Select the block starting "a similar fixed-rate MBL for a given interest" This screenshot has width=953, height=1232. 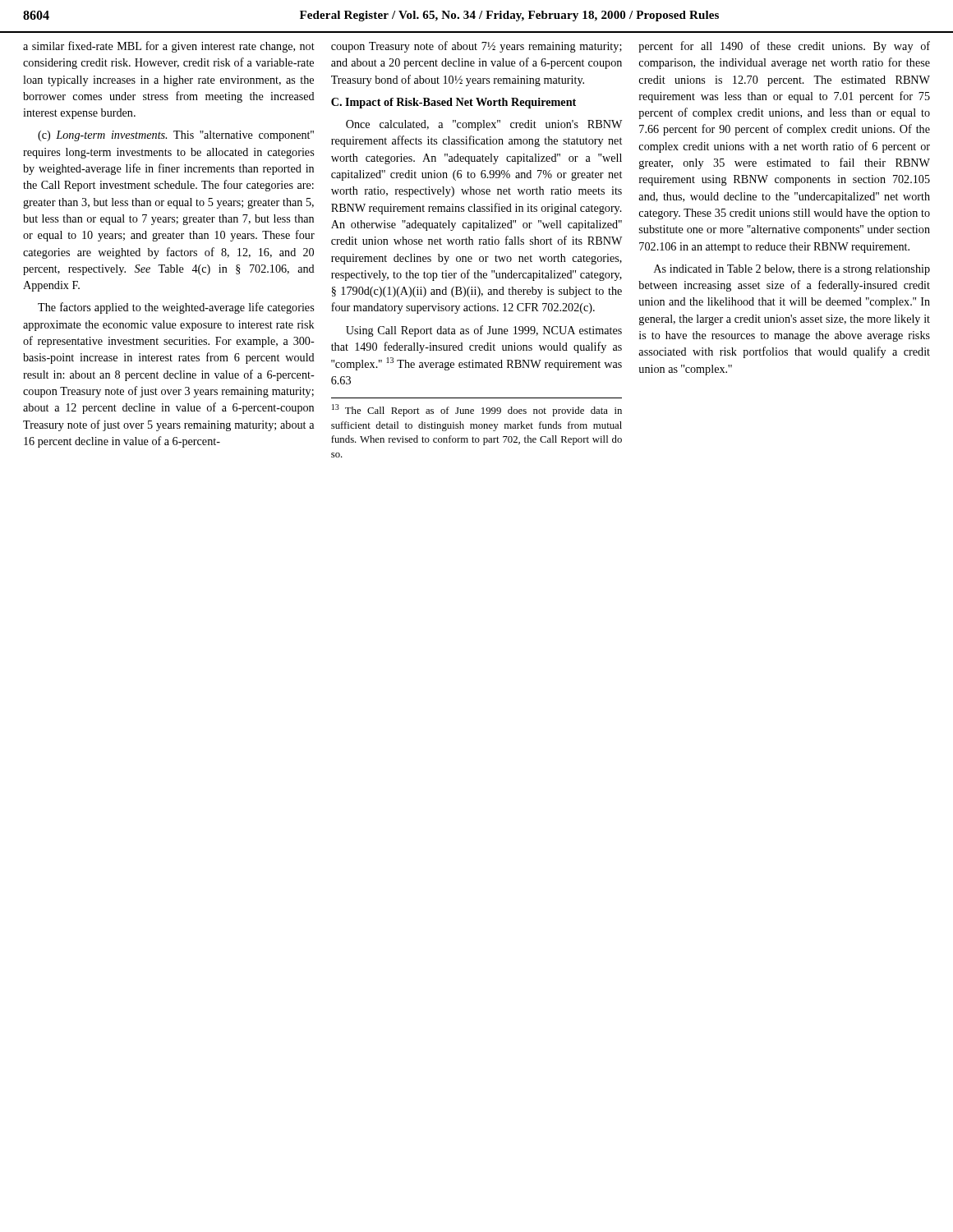(x=169, y=79)
